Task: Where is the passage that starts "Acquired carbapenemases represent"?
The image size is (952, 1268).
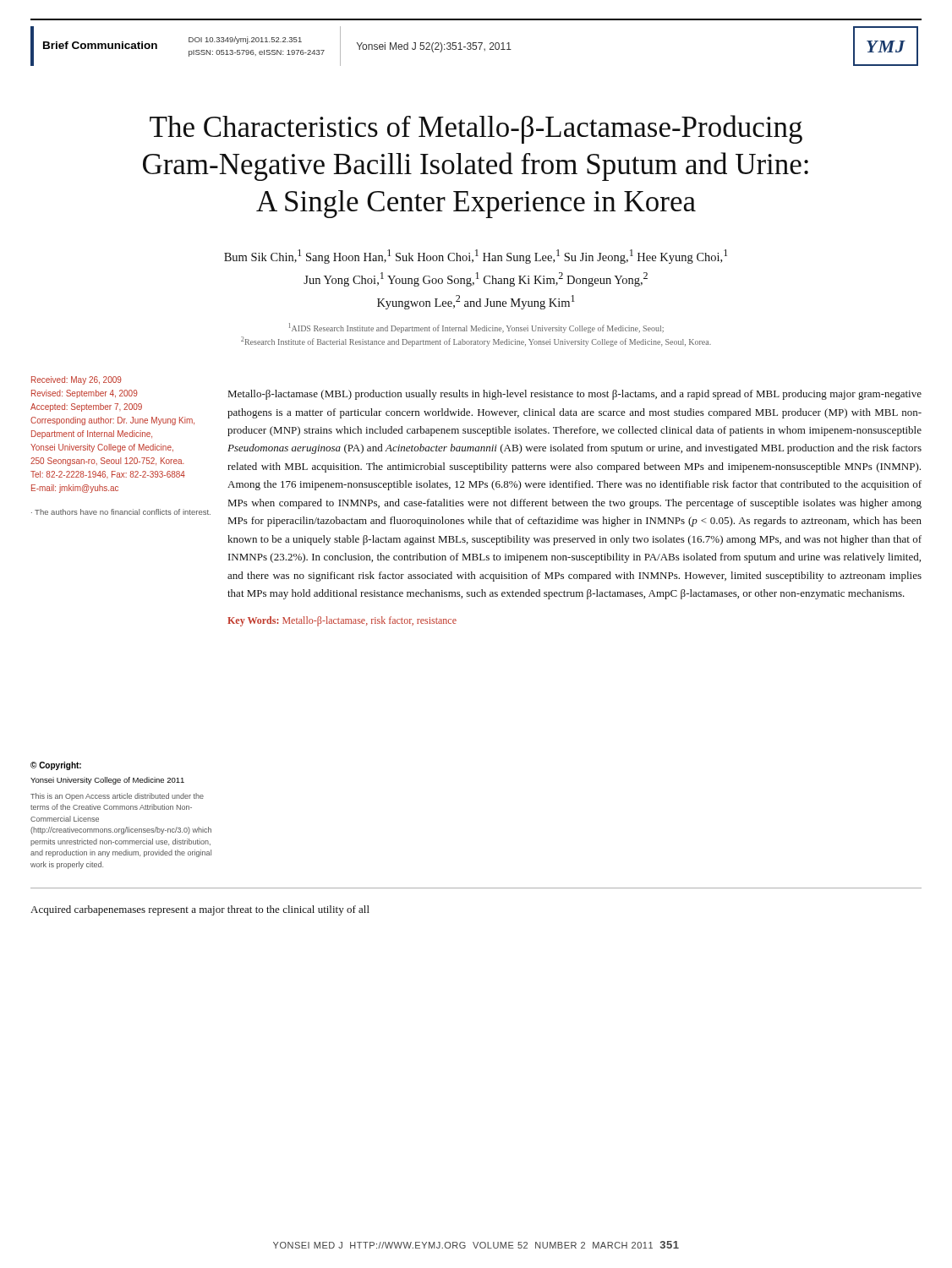Action: (200, 909)
